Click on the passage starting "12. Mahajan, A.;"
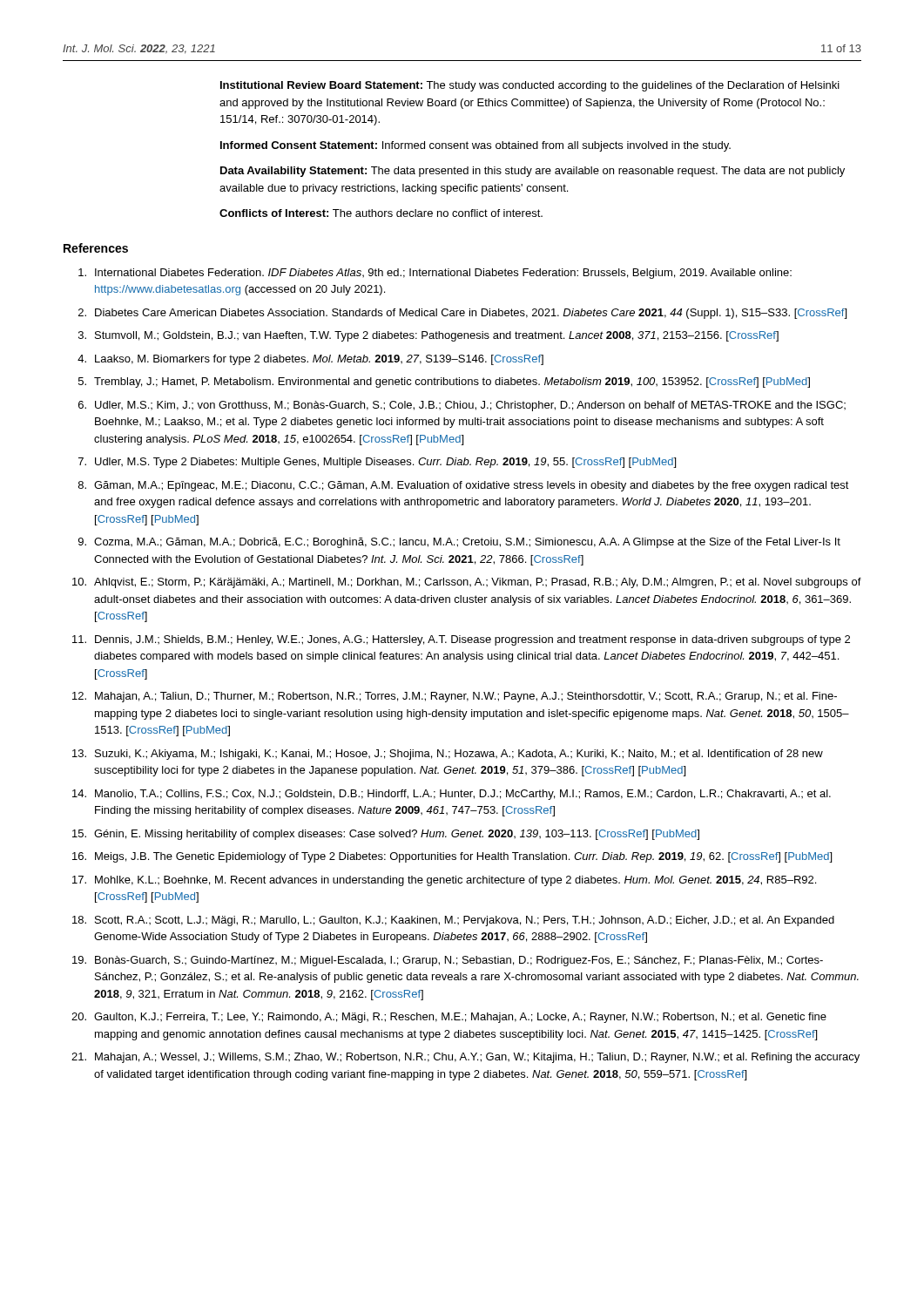Viewport: 924px width, 1307px height. coord(462,713)
